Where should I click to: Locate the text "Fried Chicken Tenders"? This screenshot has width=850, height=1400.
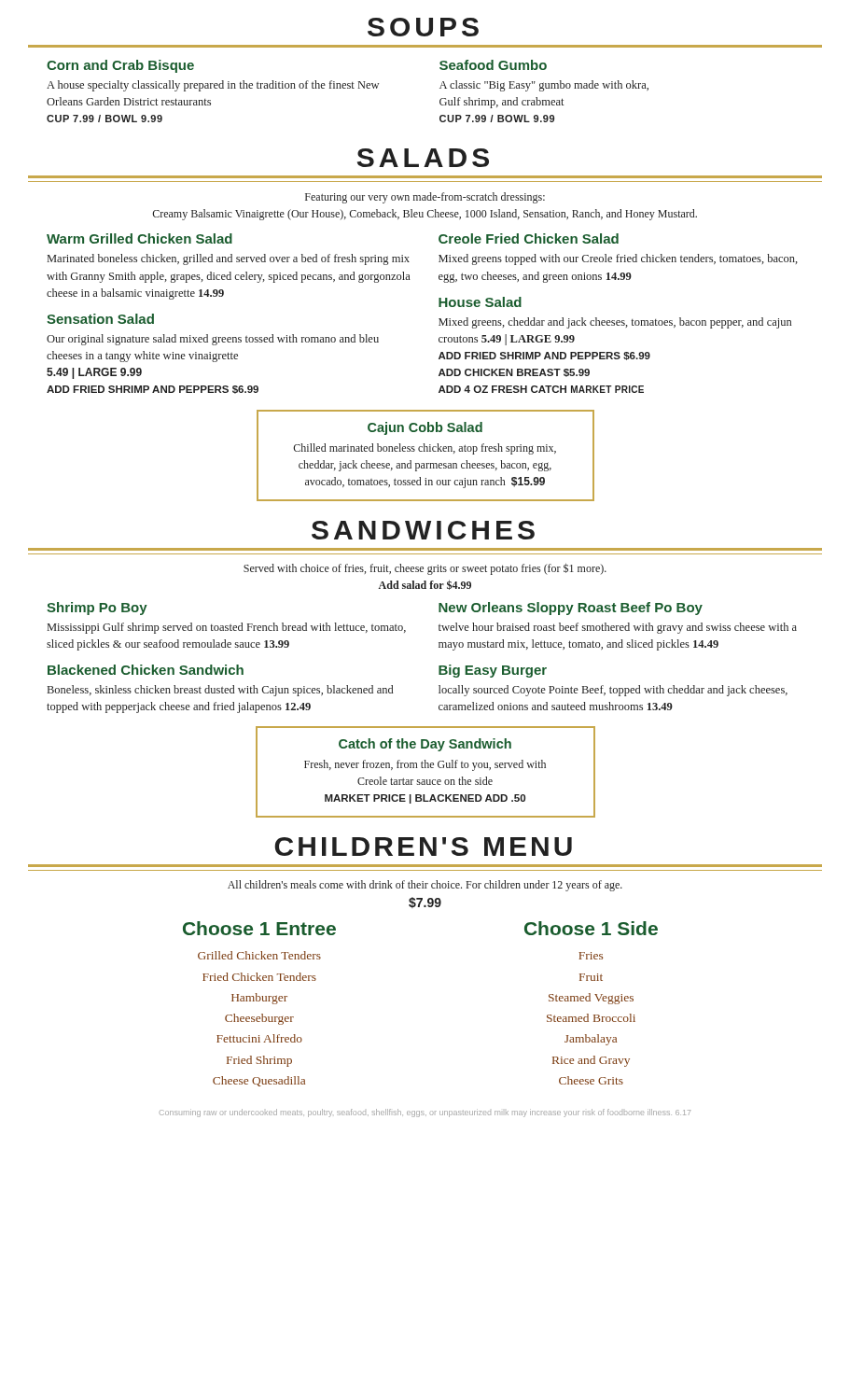(x=259, y=976)
